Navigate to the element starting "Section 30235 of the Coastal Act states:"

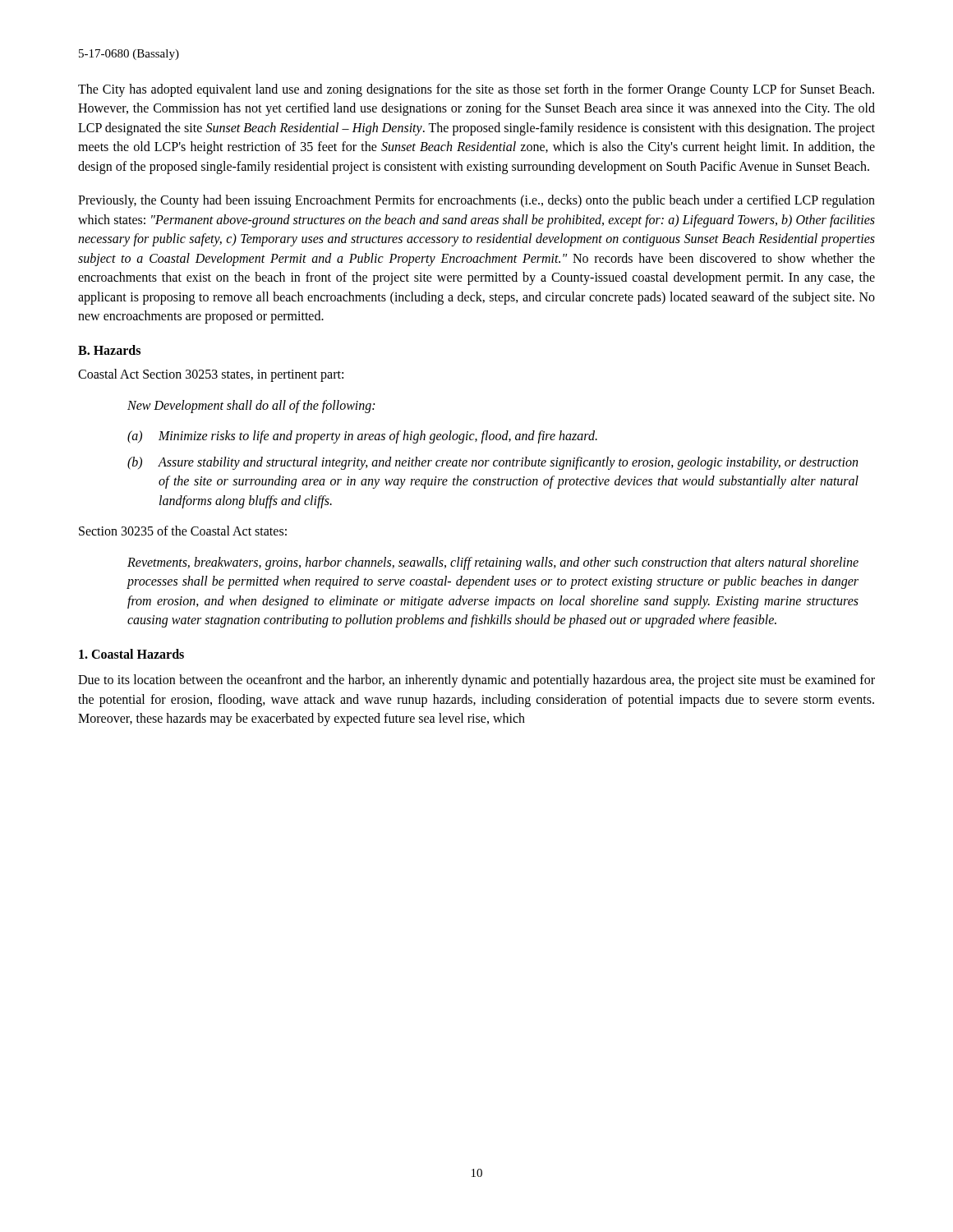[x=183, y=531]
